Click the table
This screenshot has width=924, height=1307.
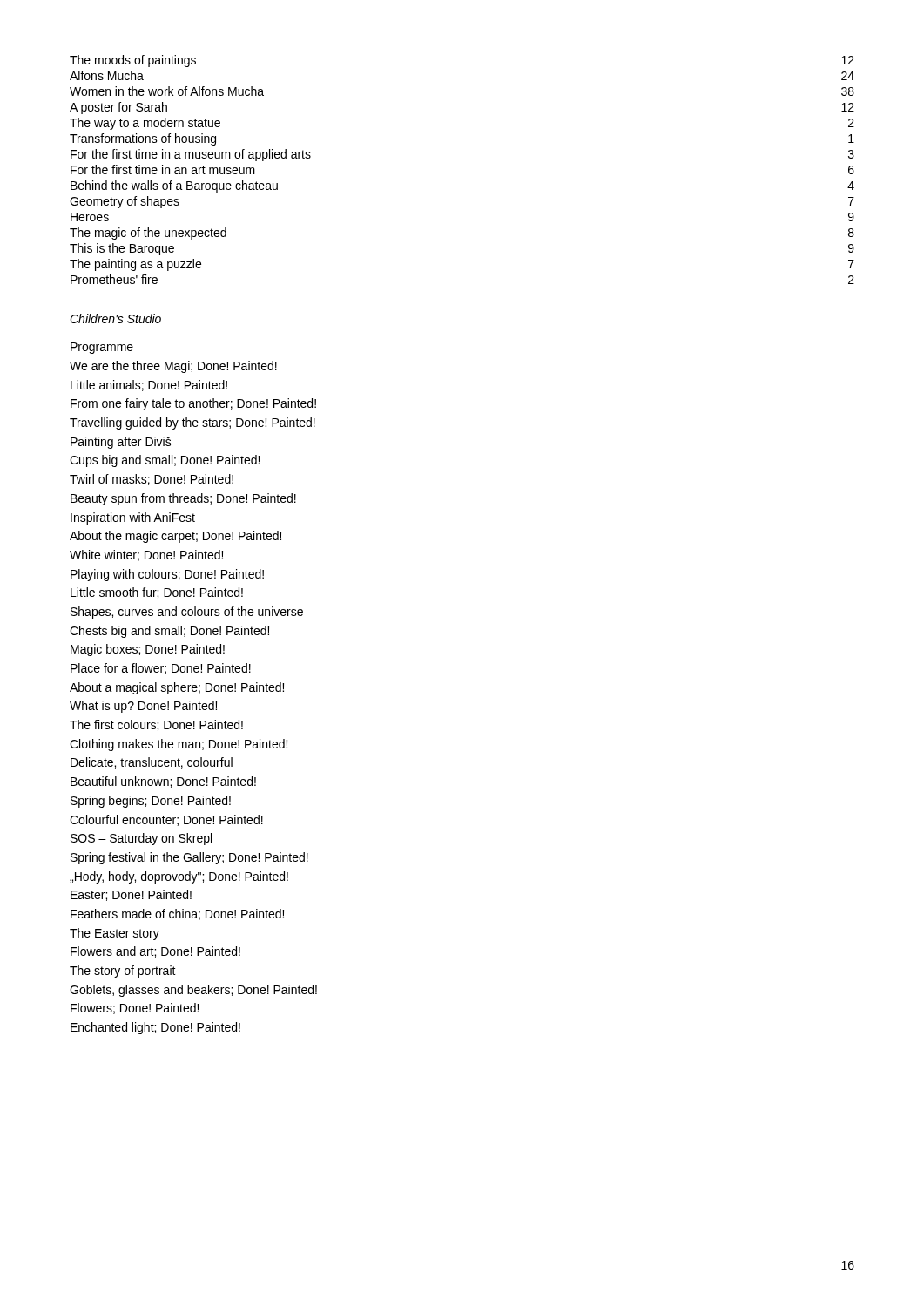point(462,170)
